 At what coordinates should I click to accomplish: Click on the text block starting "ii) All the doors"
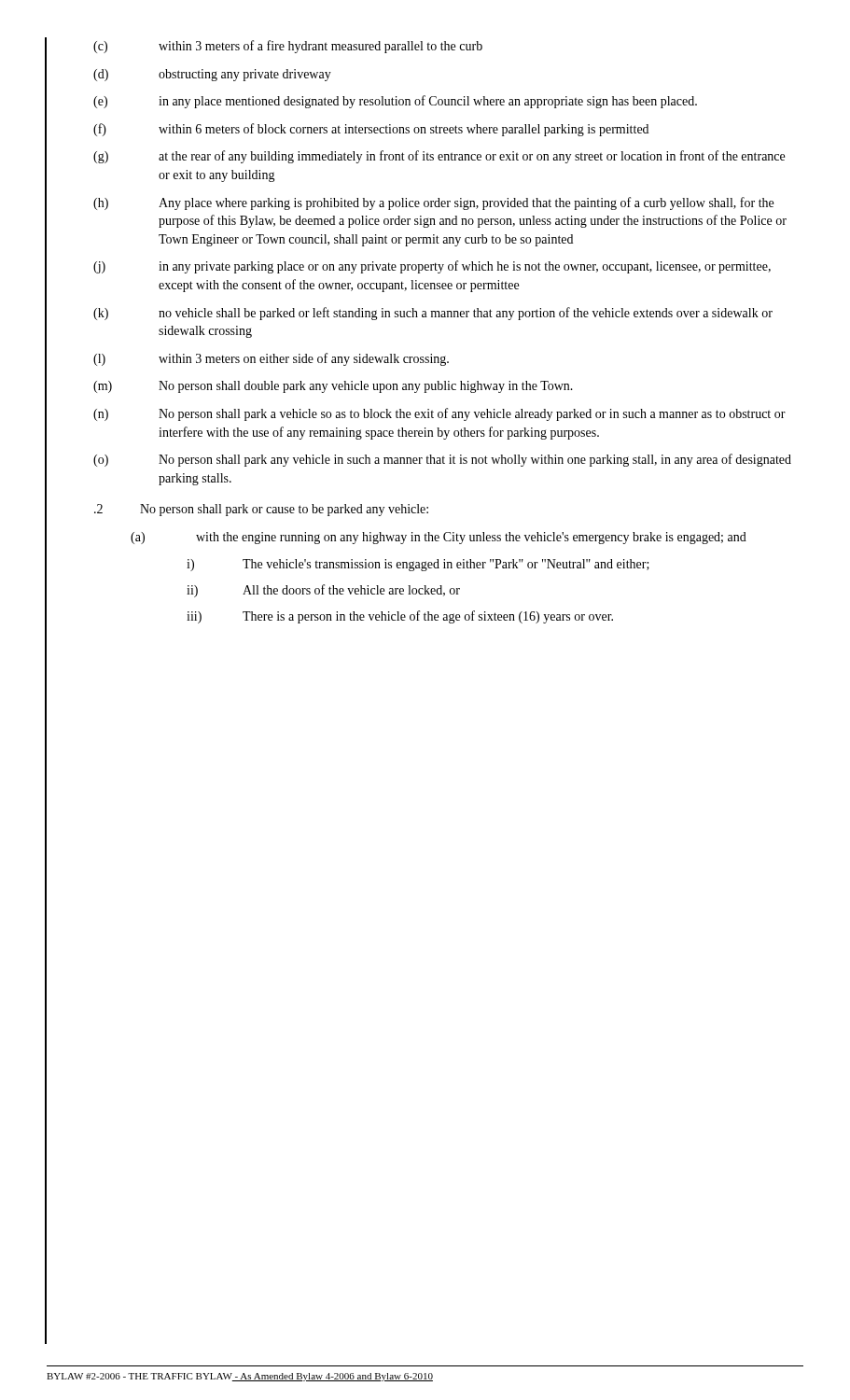[x=323, y=591]
